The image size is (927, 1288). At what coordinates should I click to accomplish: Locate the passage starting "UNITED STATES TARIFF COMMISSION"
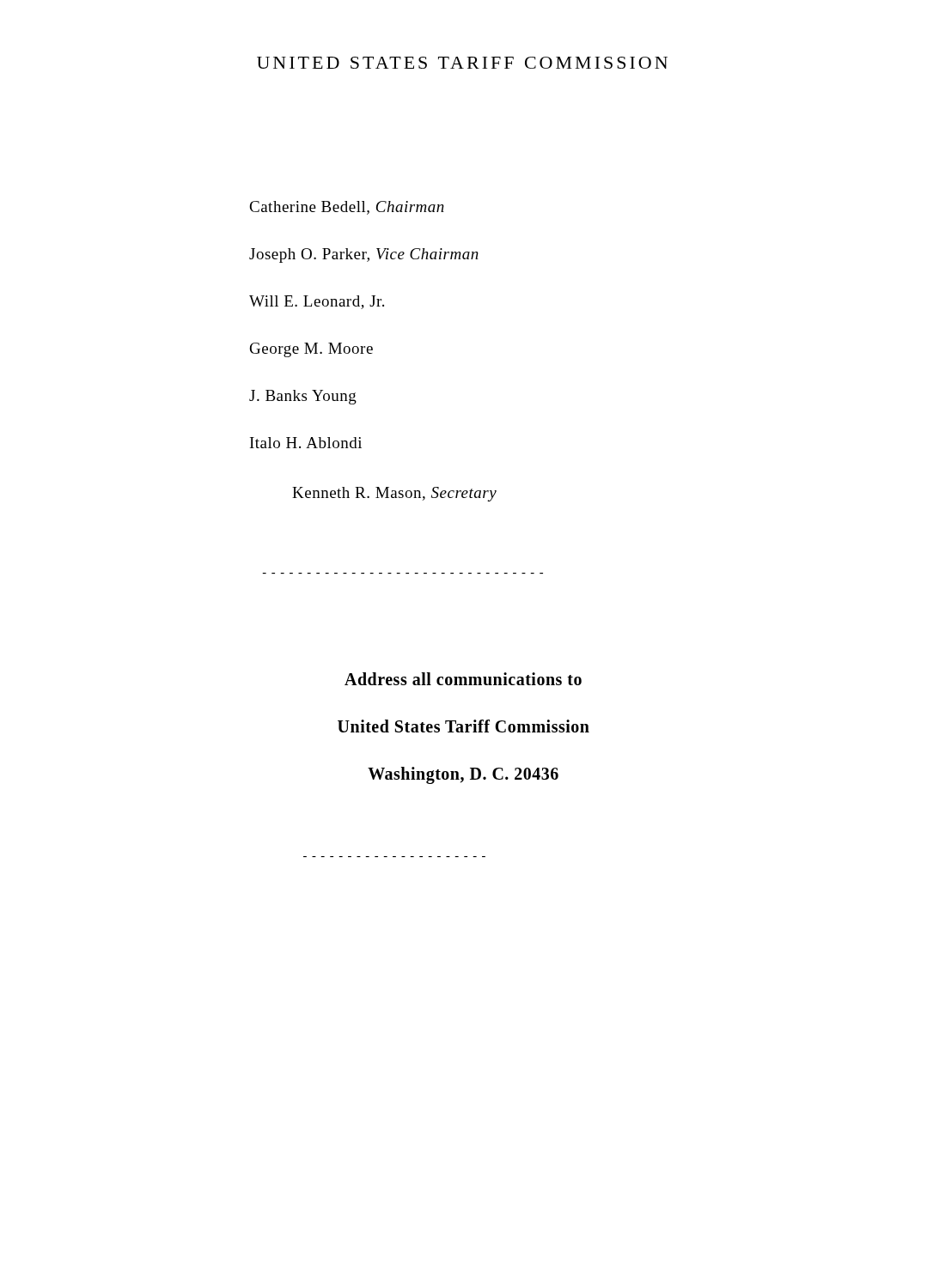click(464, 62)
